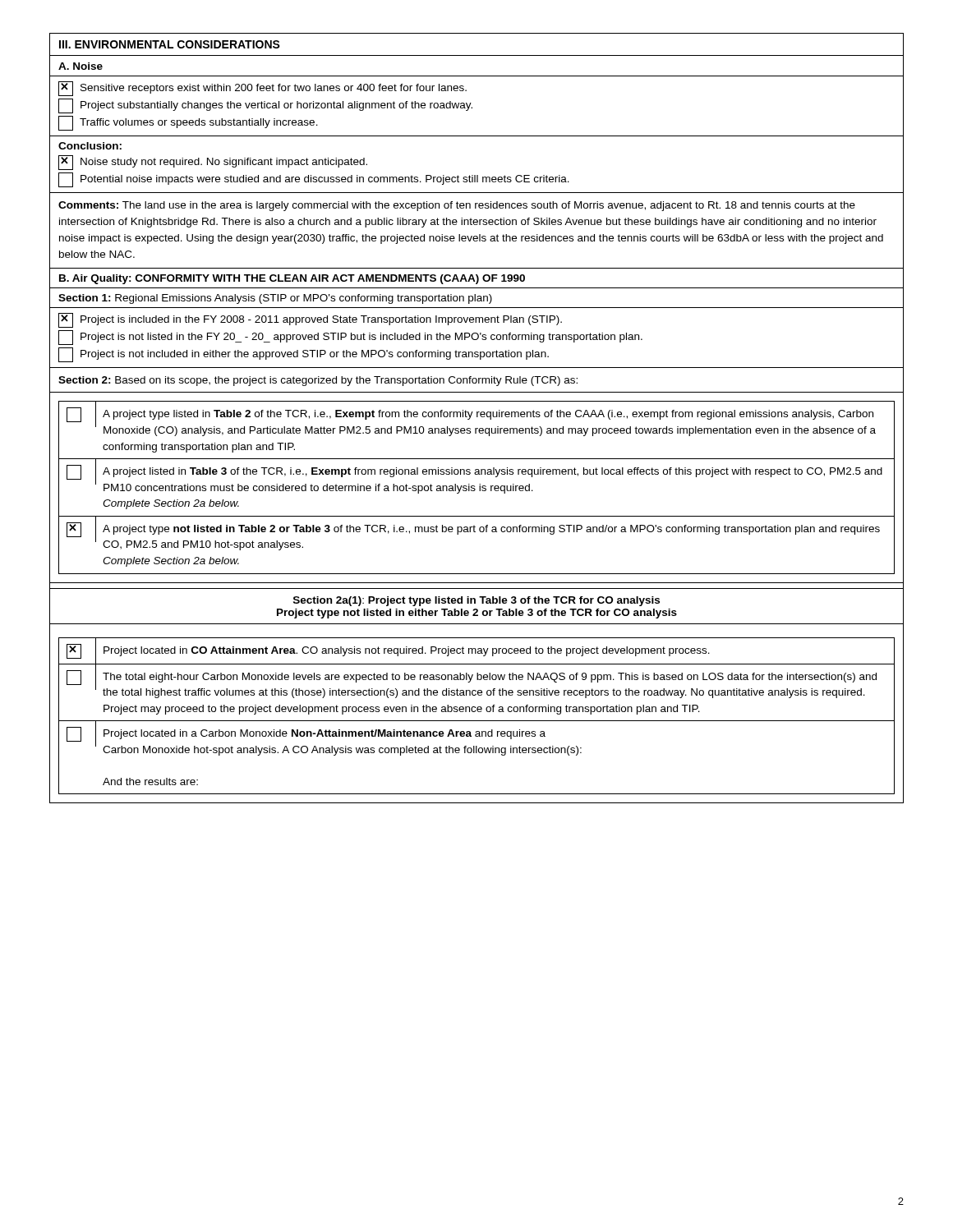Find the list item that reads "The total eight-hour Carbon Monoxide levels"
This screenshot has width=953, height=1232.
tap(476, 692)
